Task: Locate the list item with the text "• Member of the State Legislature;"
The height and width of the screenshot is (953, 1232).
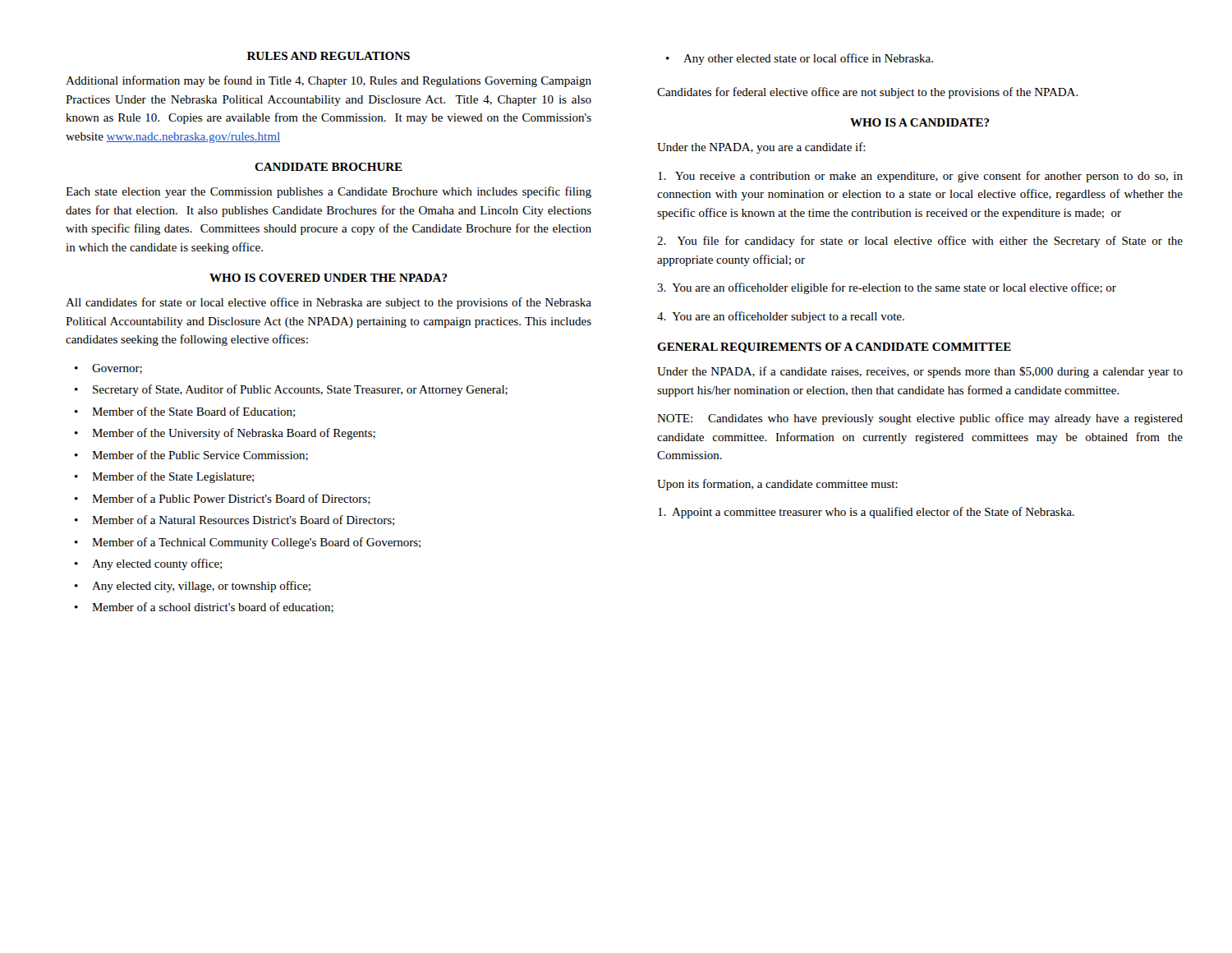Action: [x=164, y=477]
